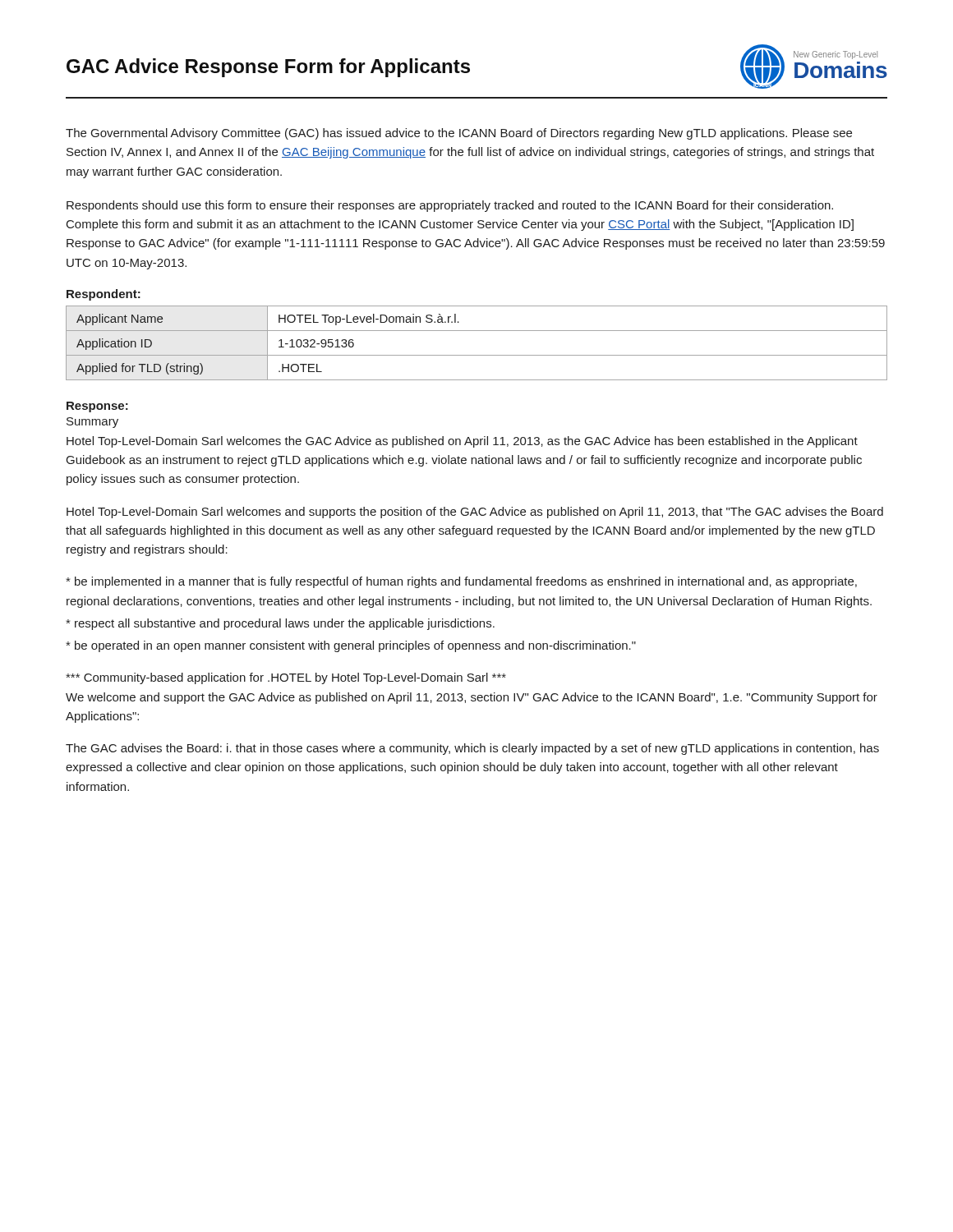953x1232 pixels.
Task: Click on the text block that reads "Hotel Top-Level-Domain Sarl welcomes the"
Action: tap(464, 460)
